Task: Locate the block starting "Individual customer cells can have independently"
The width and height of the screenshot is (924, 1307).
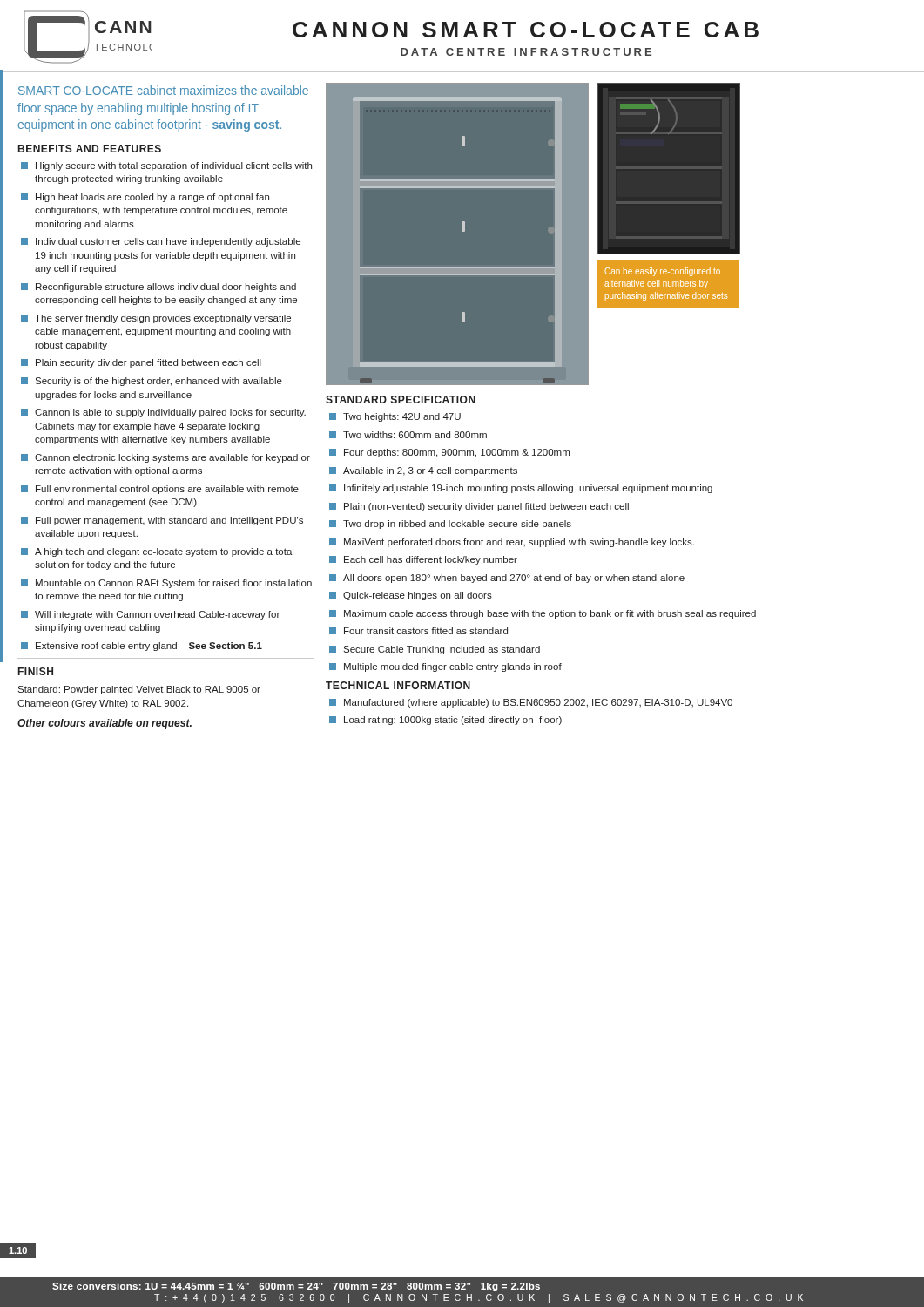Action: point(167,256)
